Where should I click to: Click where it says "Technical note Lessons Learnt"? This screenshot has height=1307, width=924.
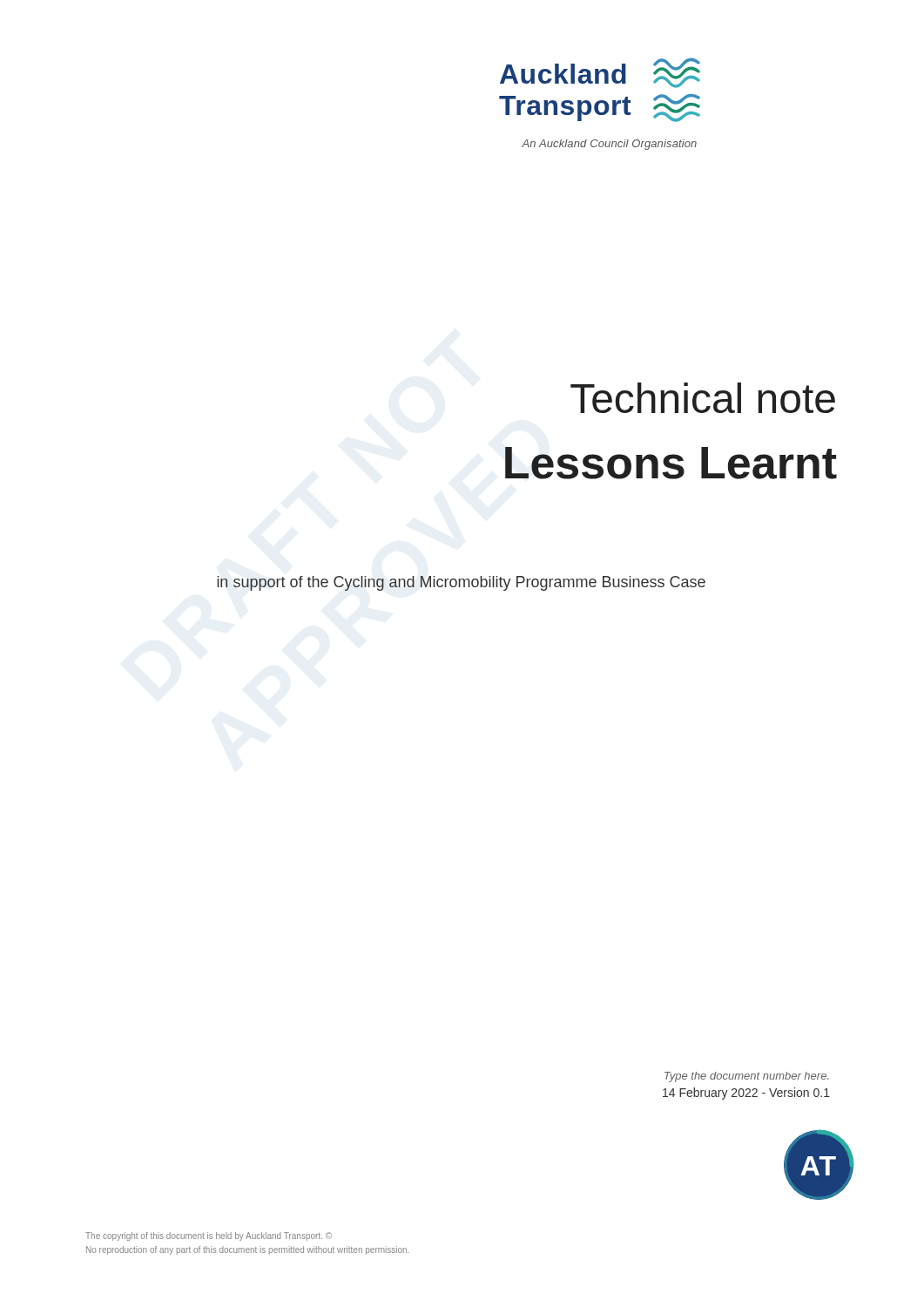[x=703, y=398]
